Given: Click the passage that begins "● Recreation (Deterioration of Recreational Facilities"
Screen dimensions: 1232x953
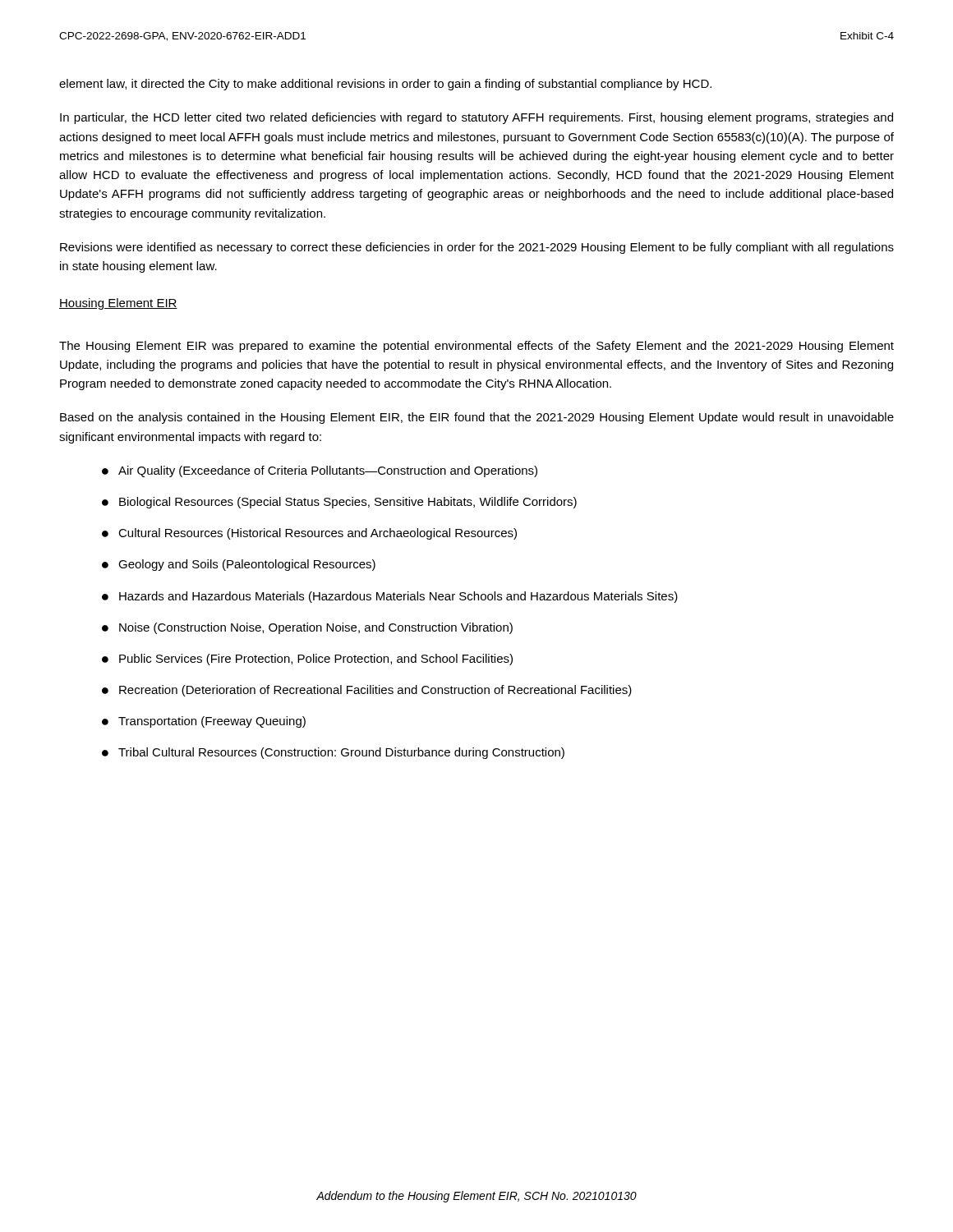Looking at the screenshot, I should pyautogui.click(x=493, y=690).
